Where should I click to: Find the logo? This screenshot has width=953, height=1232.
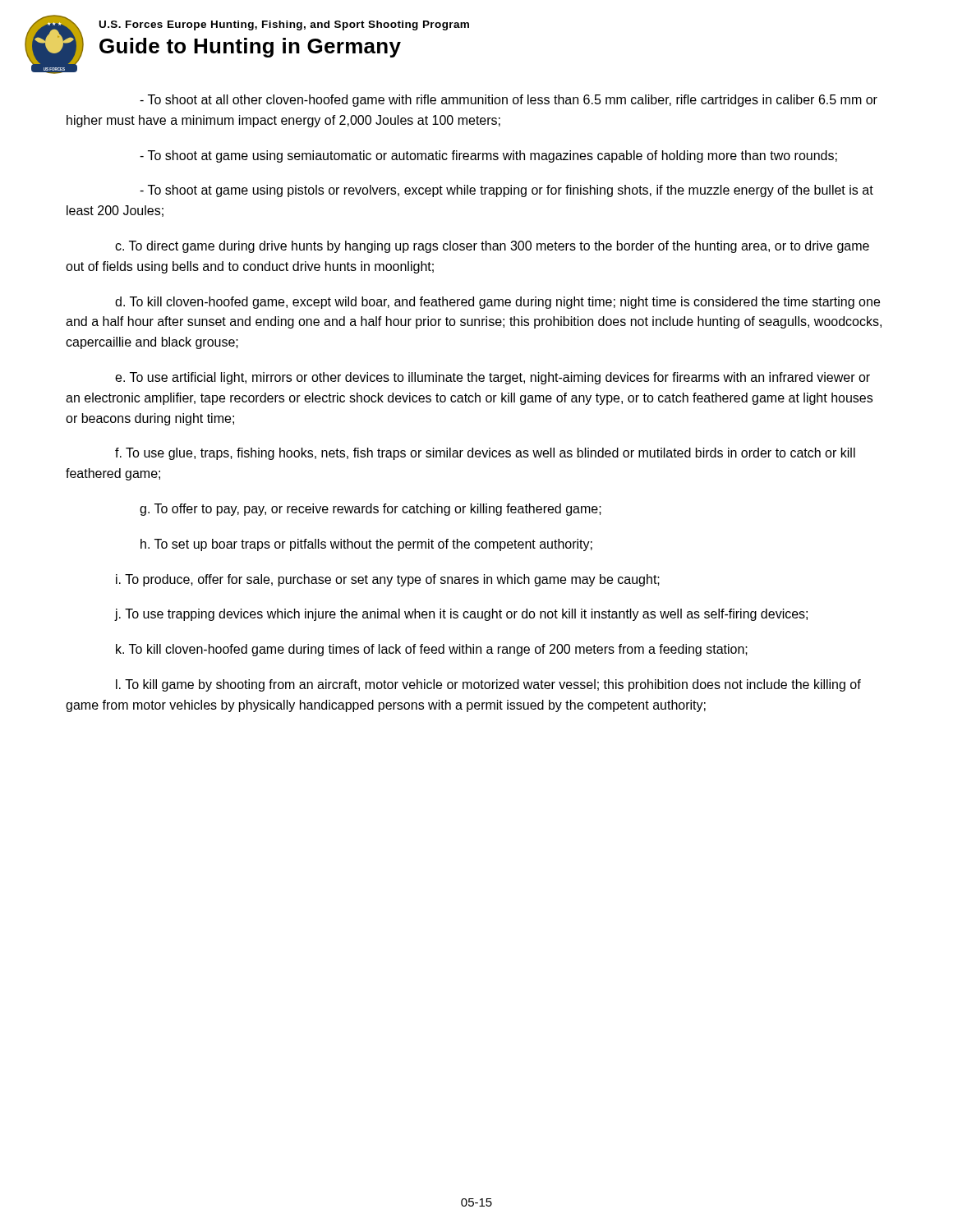tap(54, 44)
